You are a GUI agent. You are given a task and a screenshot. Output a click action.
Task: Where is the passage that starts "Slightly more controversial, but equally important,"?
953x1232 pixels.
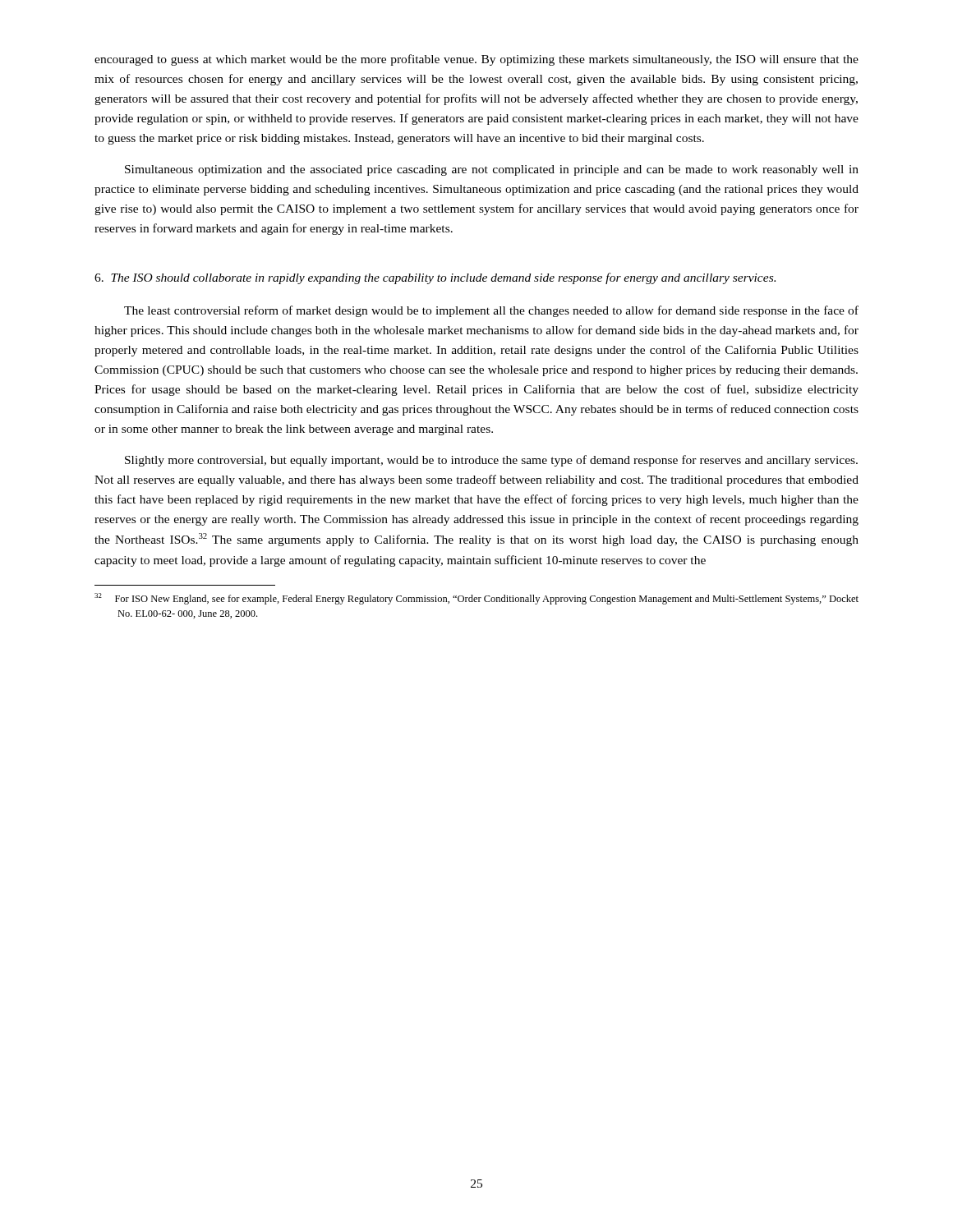[x=476, y=510]
